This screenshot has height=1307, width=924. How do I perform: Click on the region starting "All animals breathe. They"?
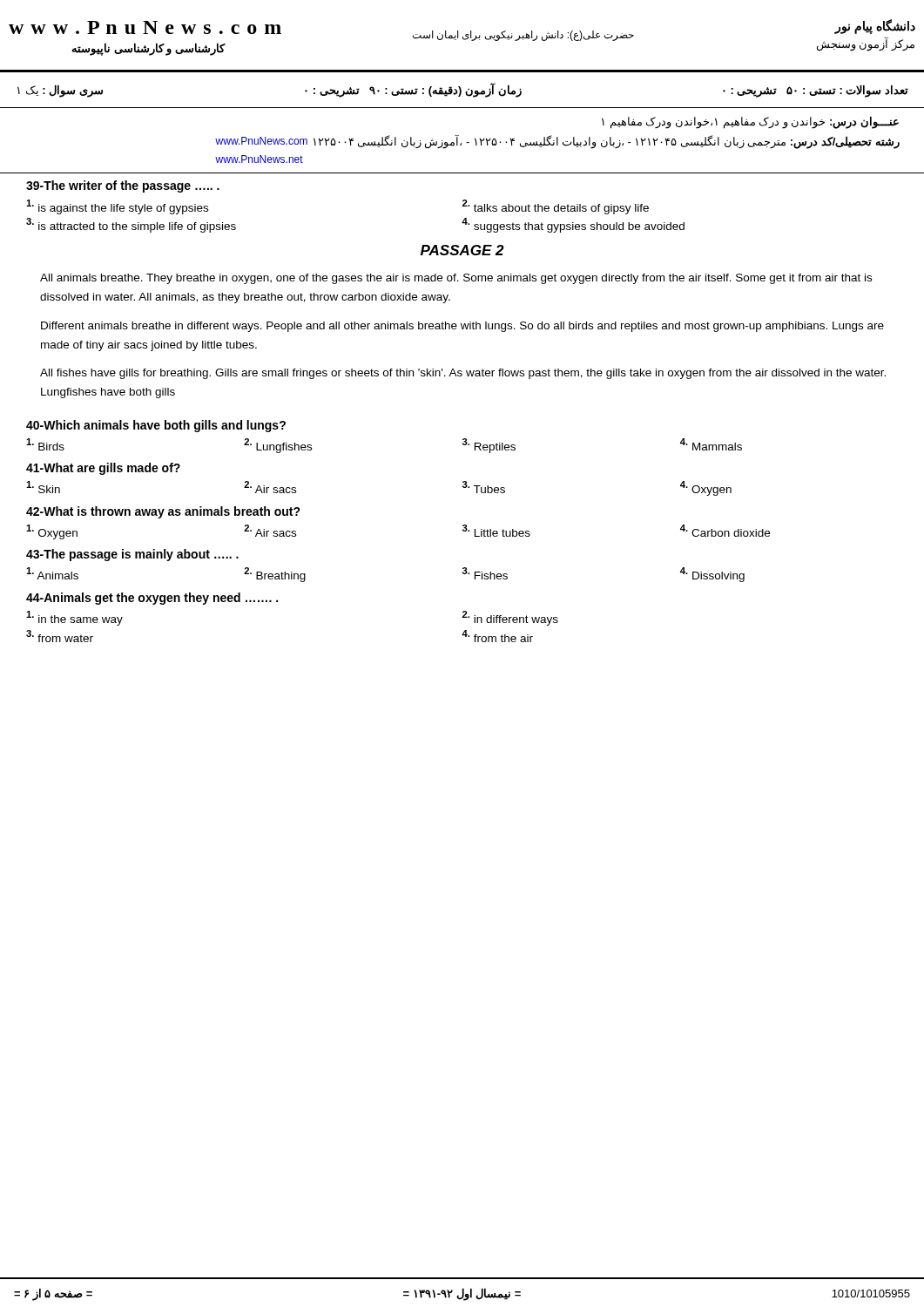[x=456, y=287]
